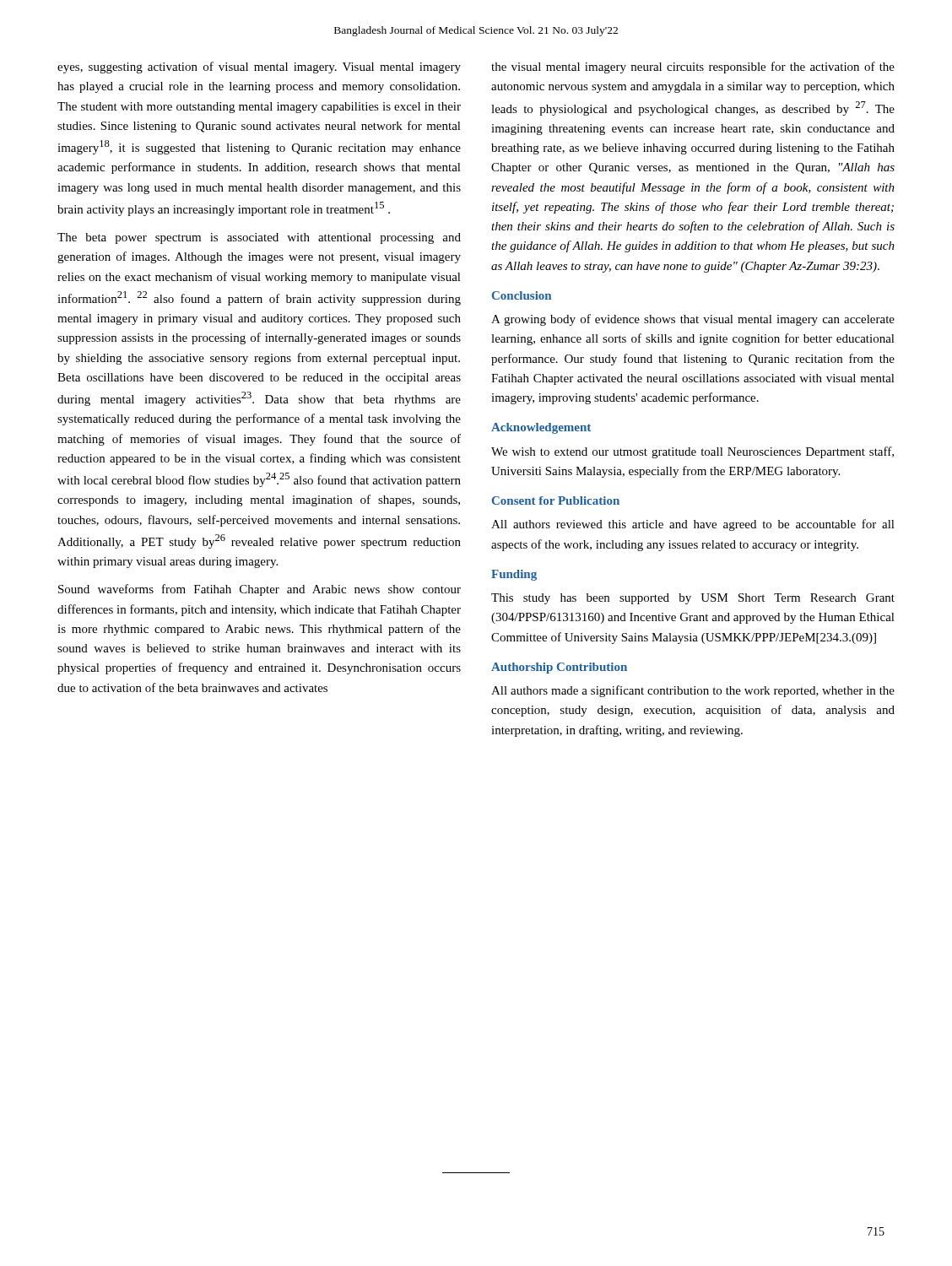This screenshot has height=1266, width=952.
Task: Click on the text block containing "All authors reviewed this"
Action: (x=693, y=535)
